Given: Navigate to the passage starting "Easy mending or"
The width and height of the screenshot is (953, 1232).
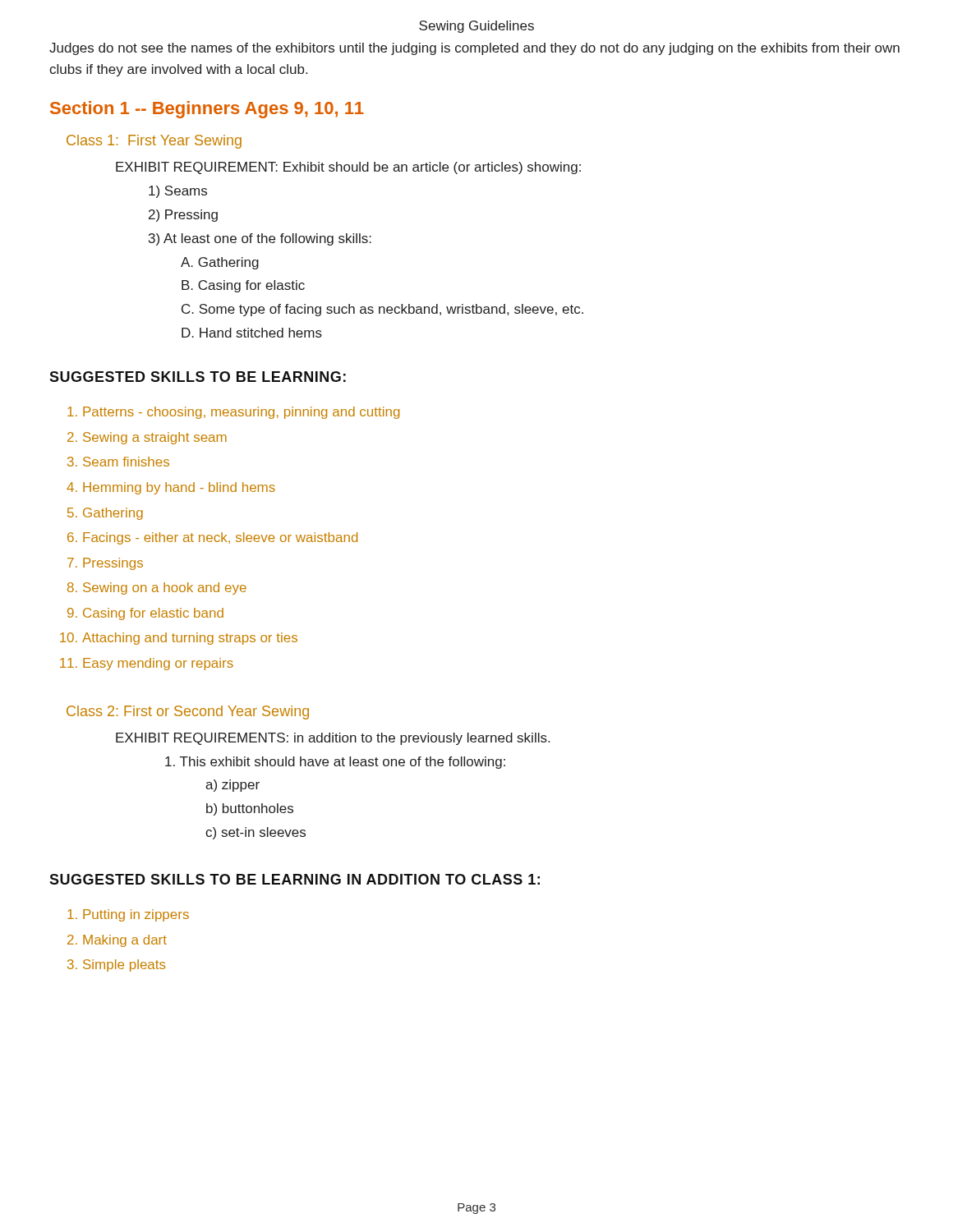Looking at the screenshot, I should (x=158, y=663).
